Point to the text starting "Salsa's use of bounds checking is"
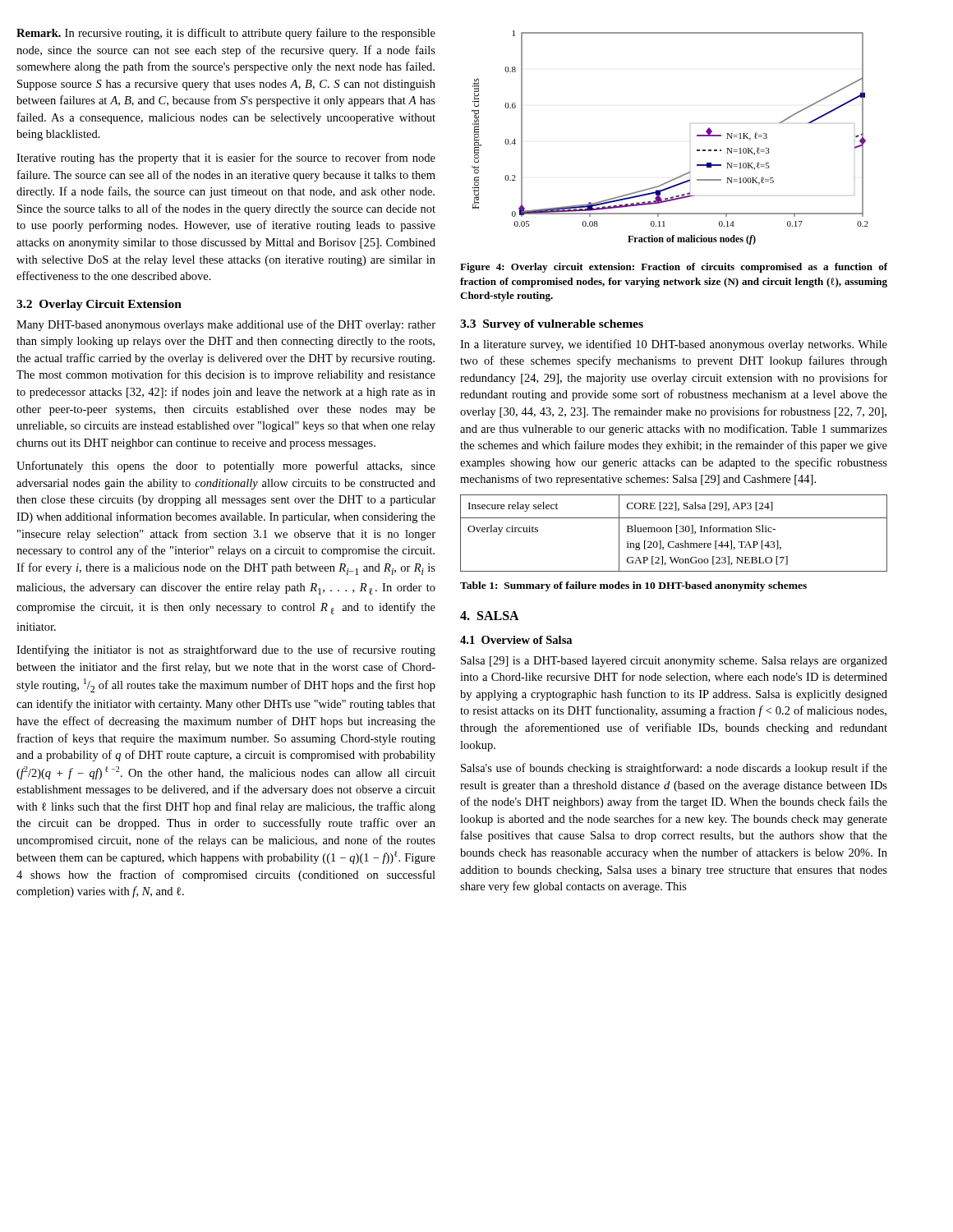 (x=674, y=827)
